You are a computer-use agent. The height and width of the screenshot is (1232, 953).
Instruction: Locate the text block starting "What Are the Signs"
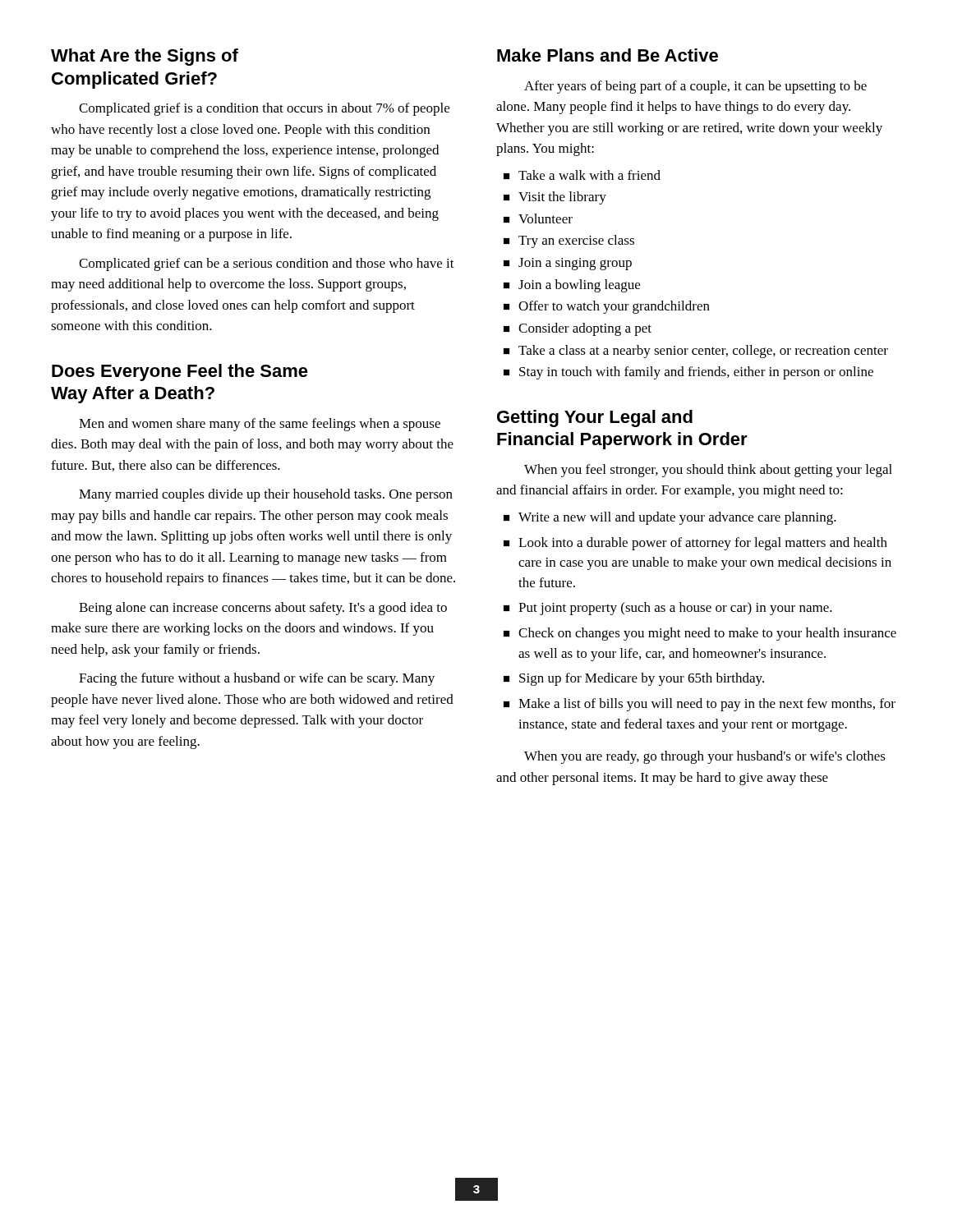point(145,57)
